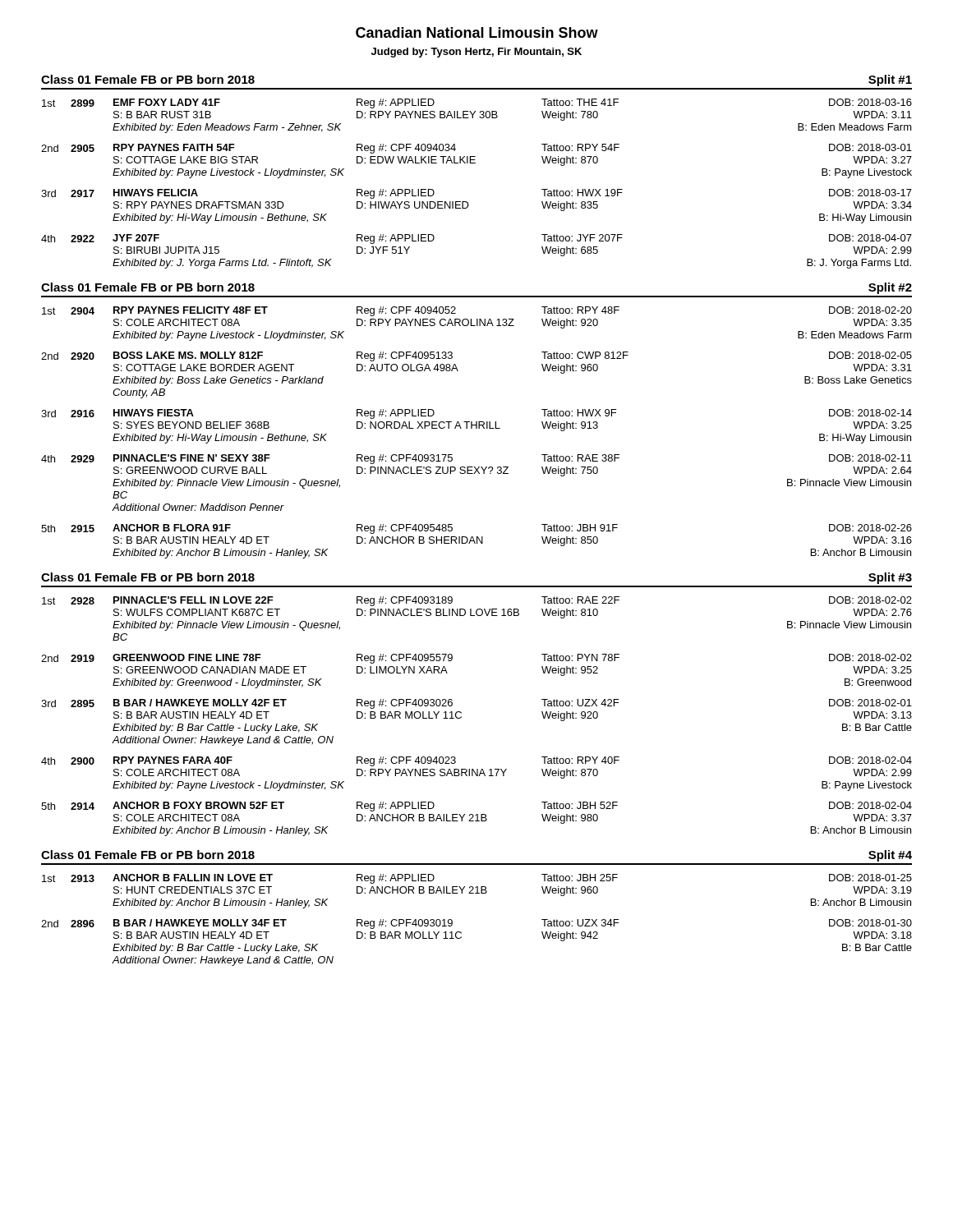
Task: Click the passage that begins "4th 2922 JYF 207F S: BIRUBI"
Action: tap(76, 238)
